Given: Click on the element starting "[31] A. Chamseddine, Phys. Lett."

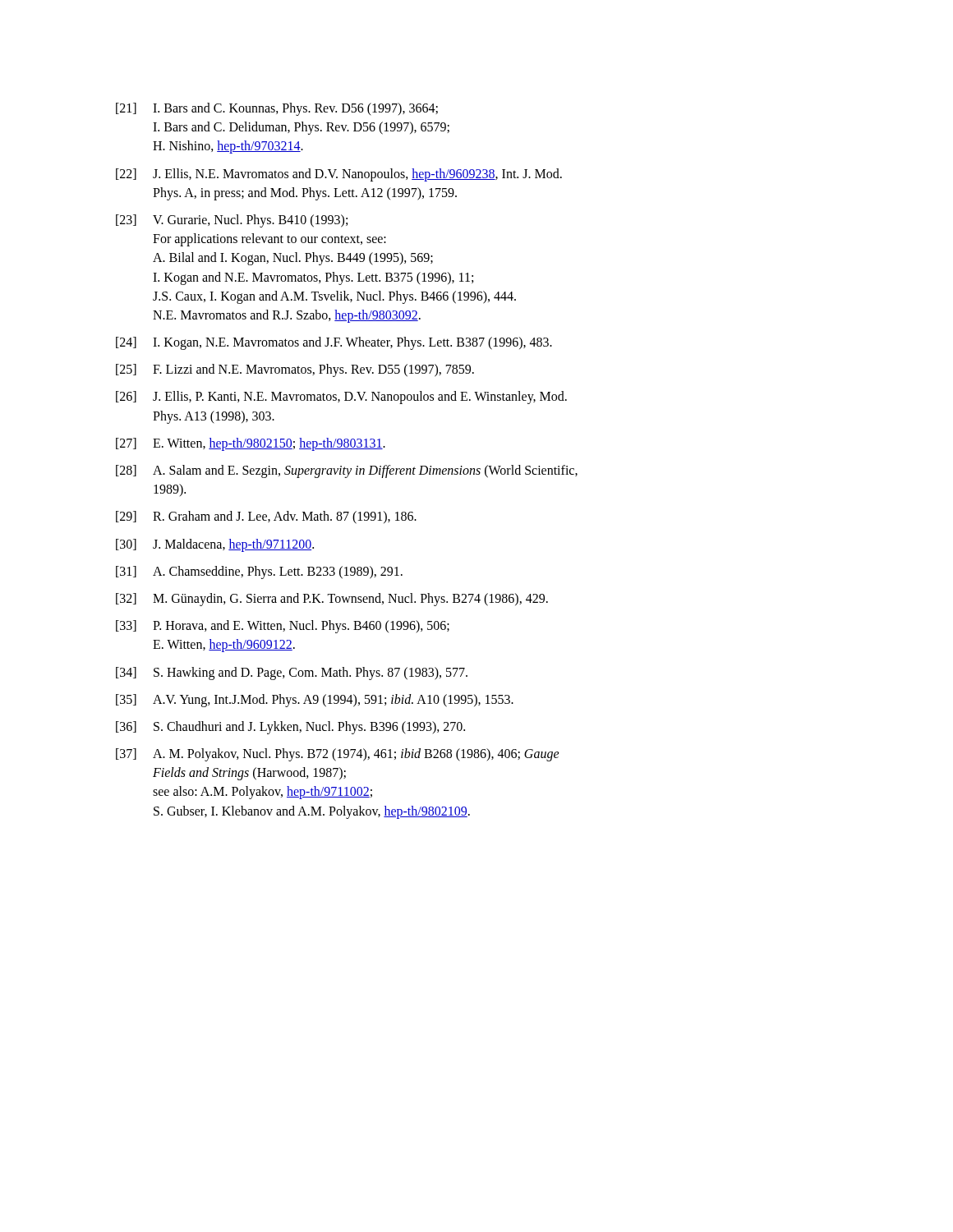Looking at the screenshot, I should (259, 572).
